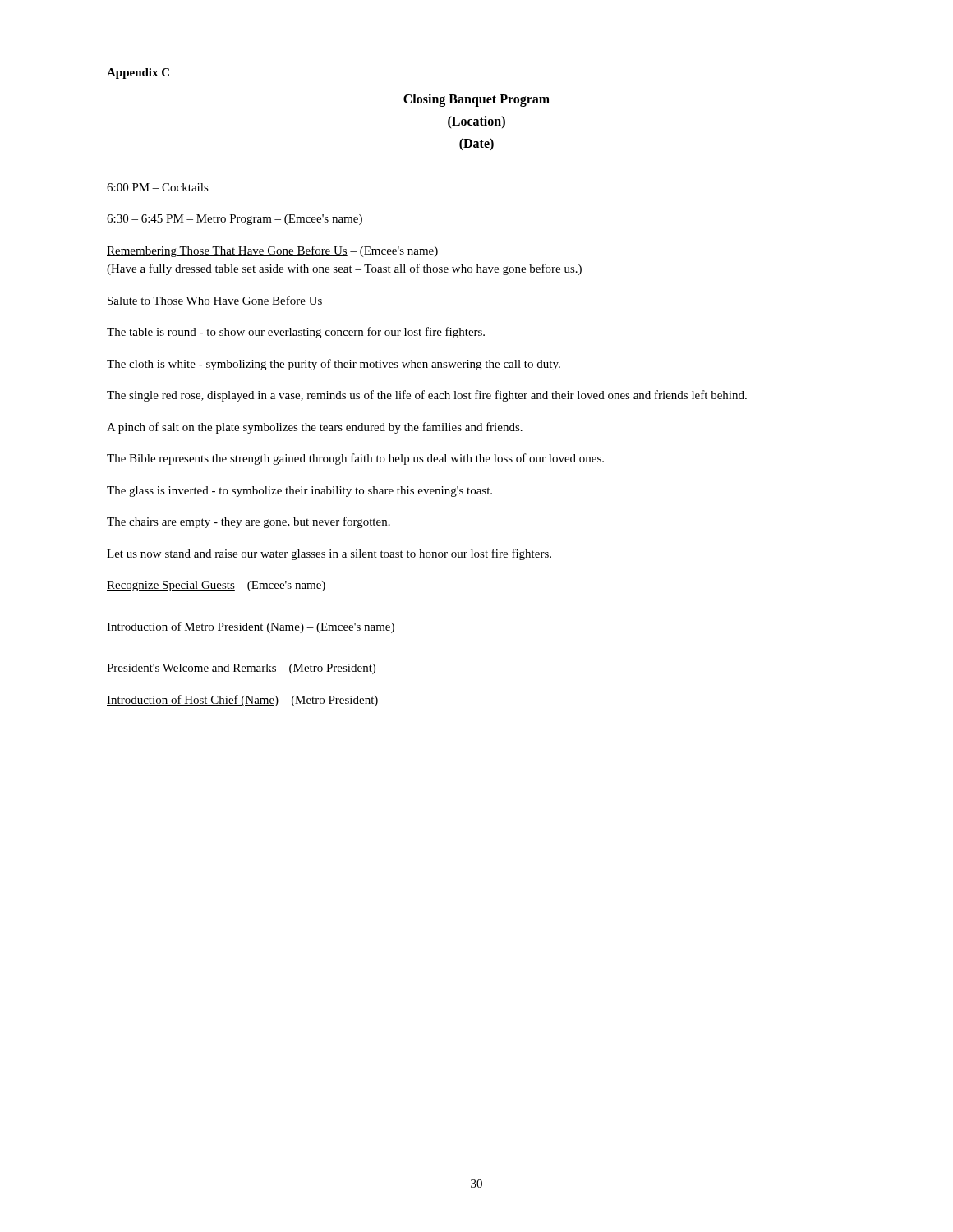Find the text block starting "Remembering Those That Have Gone Before Us"

point(344,259)
